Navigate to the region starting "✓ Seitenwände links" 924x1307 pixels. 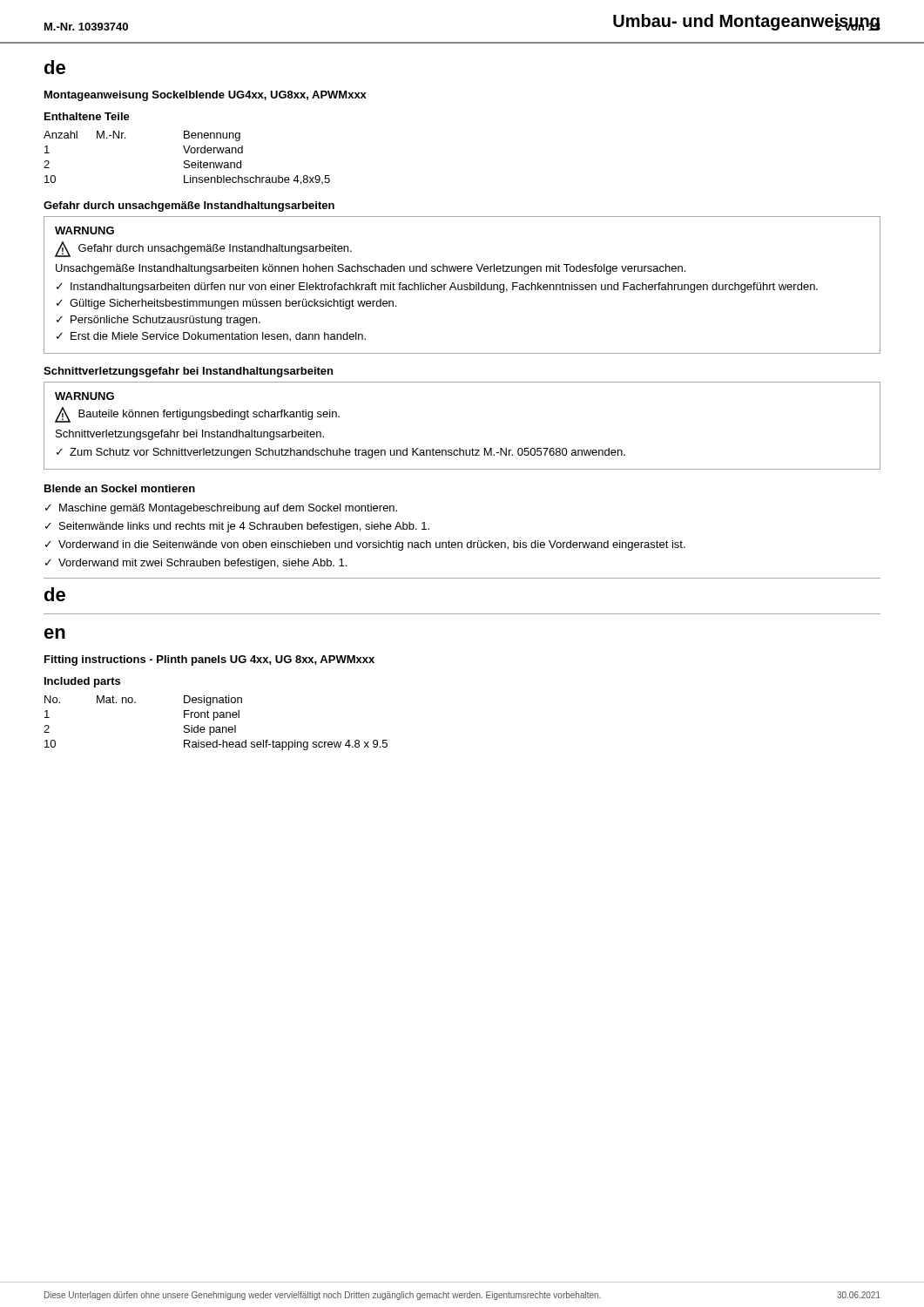click(x=237, y=527)
